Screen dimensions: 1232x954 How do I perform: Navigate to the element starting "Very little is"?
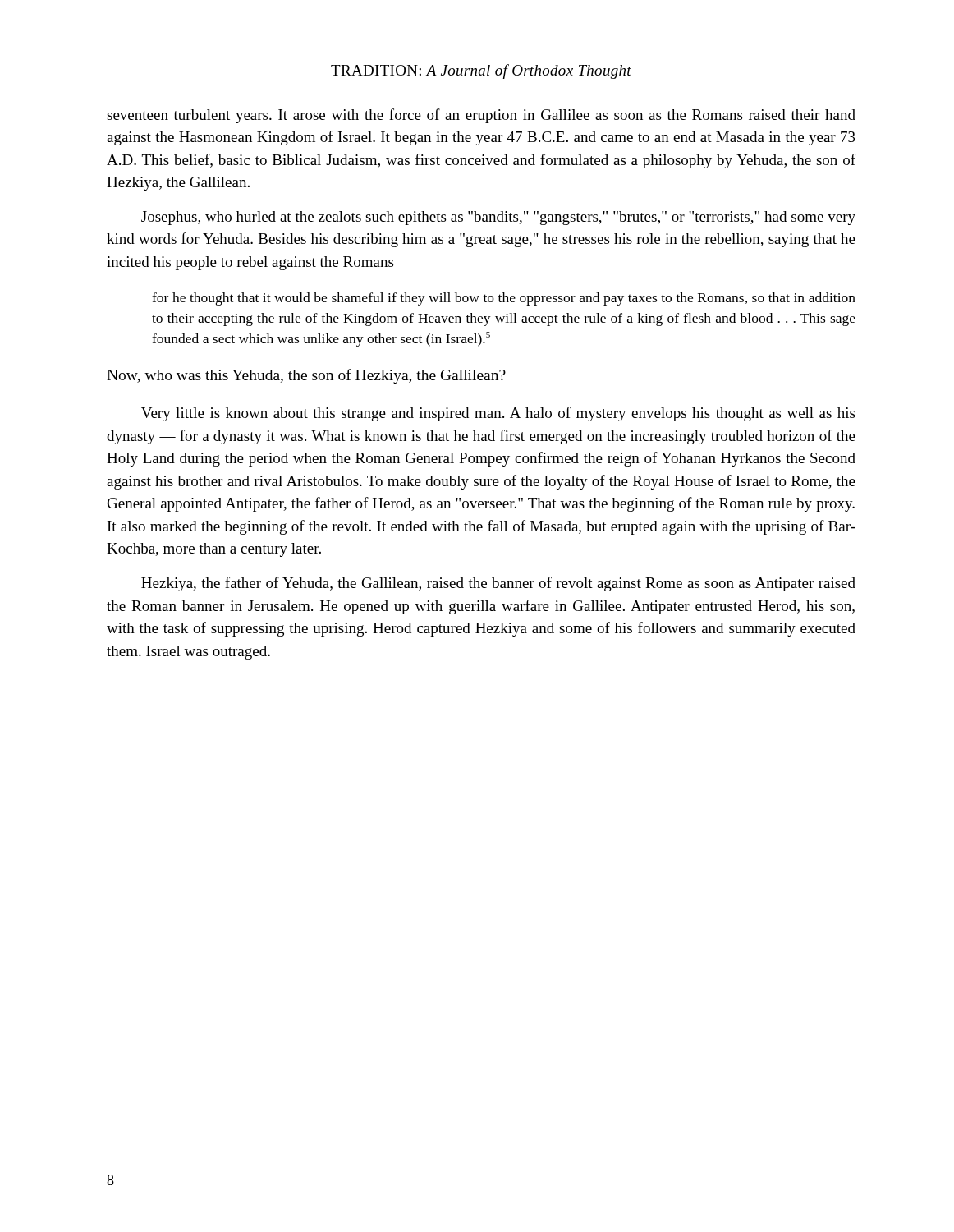click(x=481, y=481)
